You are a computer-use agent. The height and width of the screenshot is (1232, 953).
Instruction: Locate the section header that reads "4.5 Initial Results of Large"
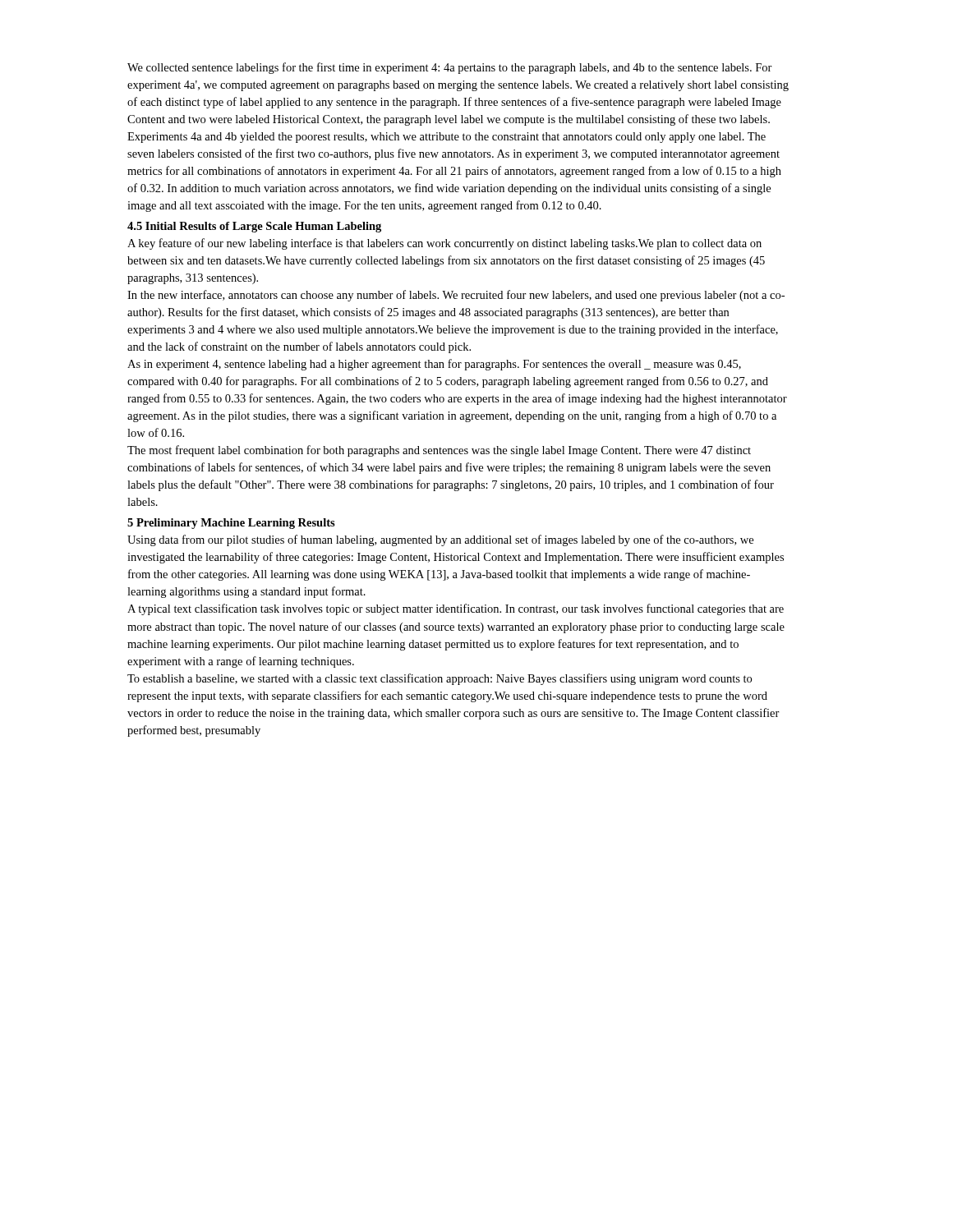[254, 226]
